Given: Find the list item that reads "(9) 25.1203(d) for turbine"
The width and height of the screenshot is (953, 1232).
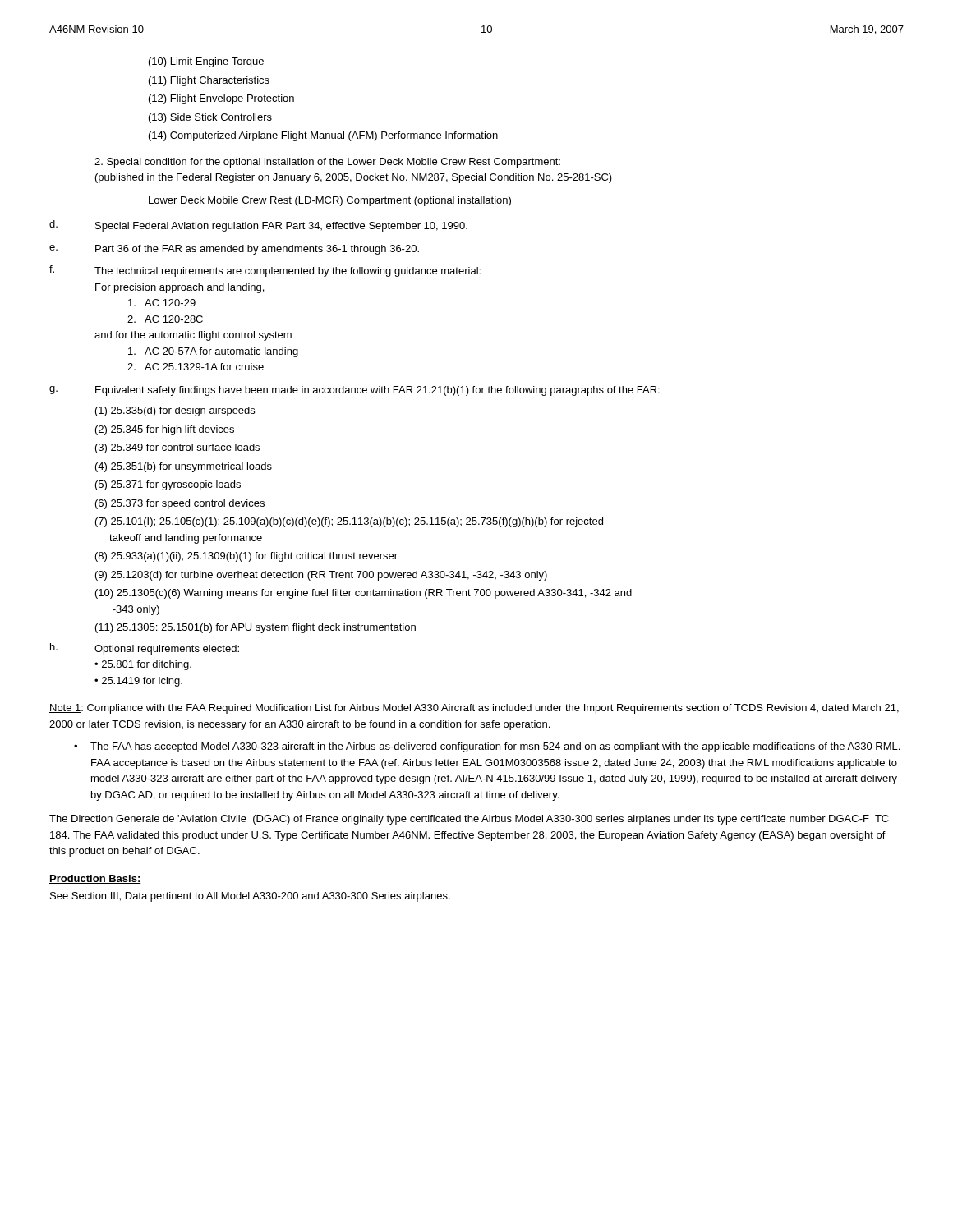Looking at the screenshot, I should 321,574.
